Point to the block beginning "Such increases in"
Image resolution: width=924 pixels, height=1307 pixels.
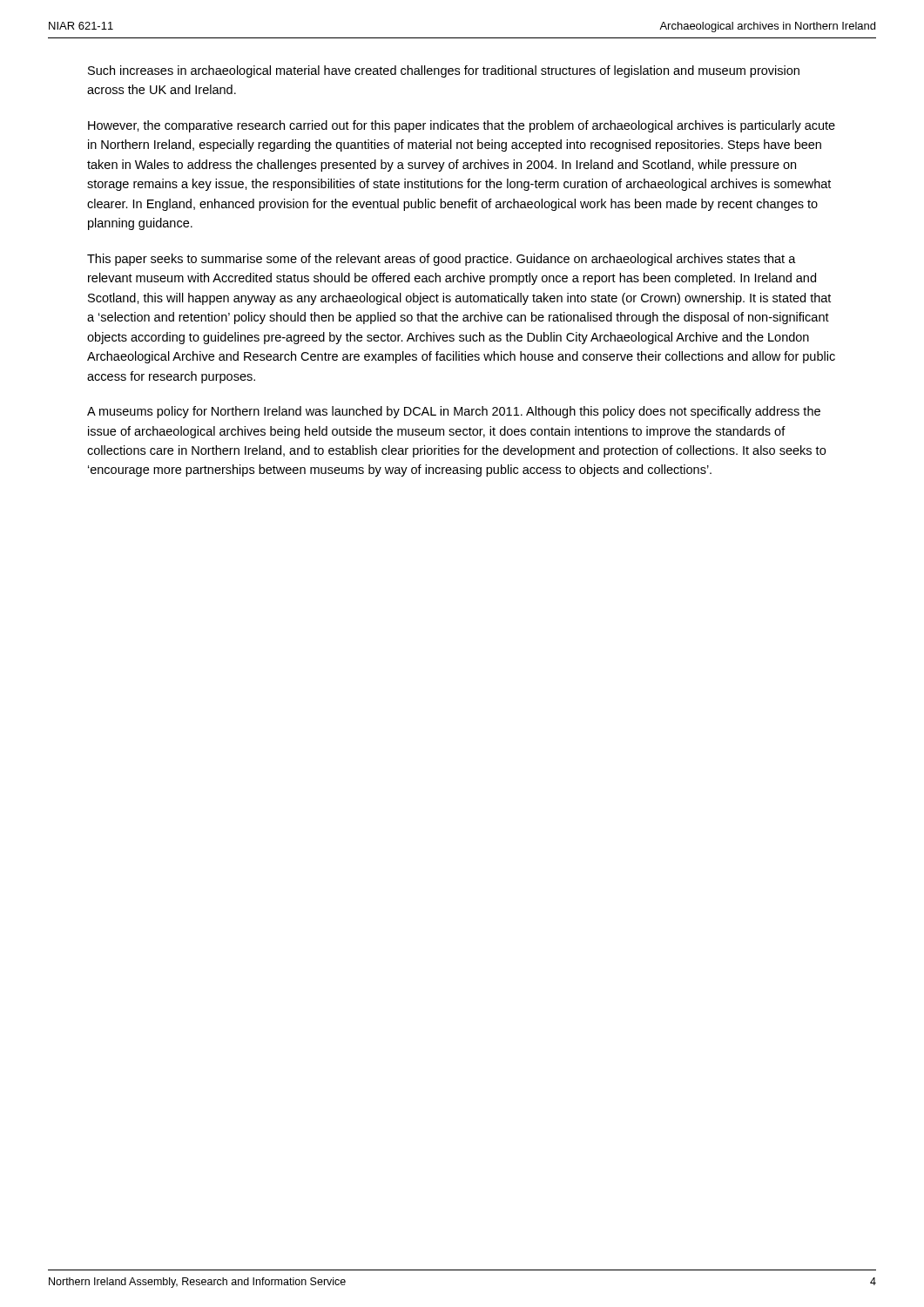(x=444, y=80)
